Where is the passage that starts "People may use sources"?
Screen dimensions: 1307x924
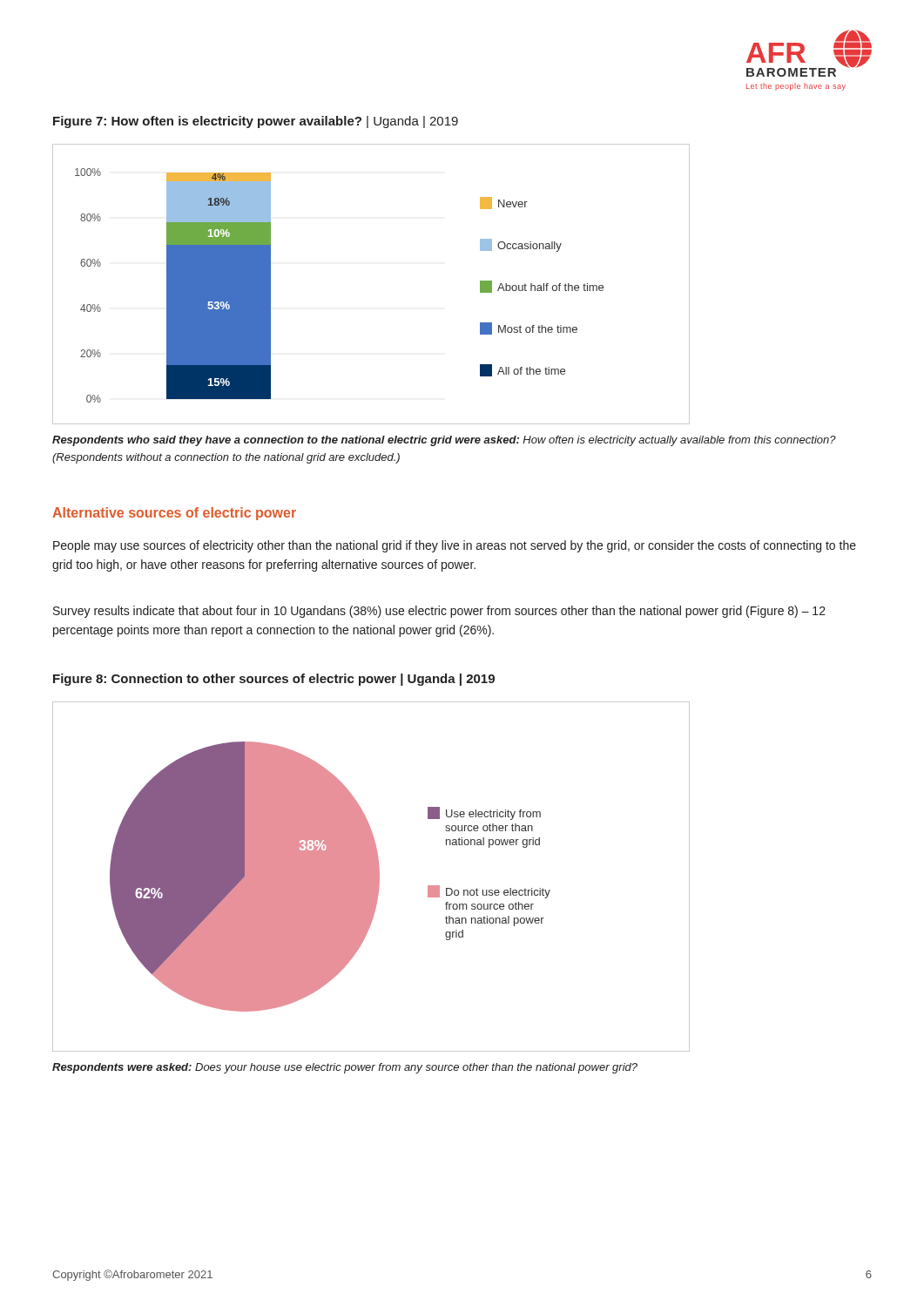pos(454,555)
